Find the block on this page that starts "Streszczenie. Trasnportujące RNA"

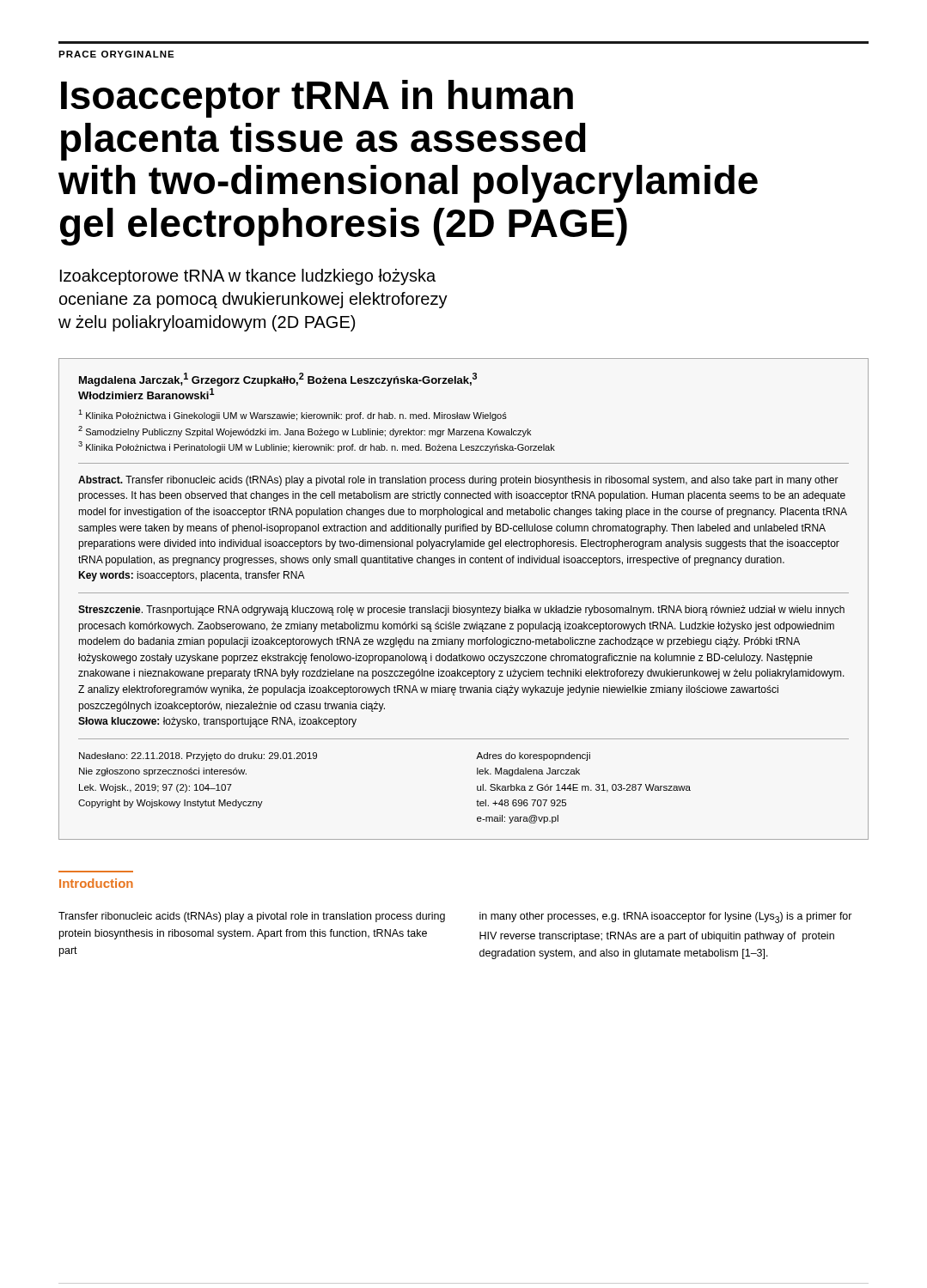[x=464, y=666]
